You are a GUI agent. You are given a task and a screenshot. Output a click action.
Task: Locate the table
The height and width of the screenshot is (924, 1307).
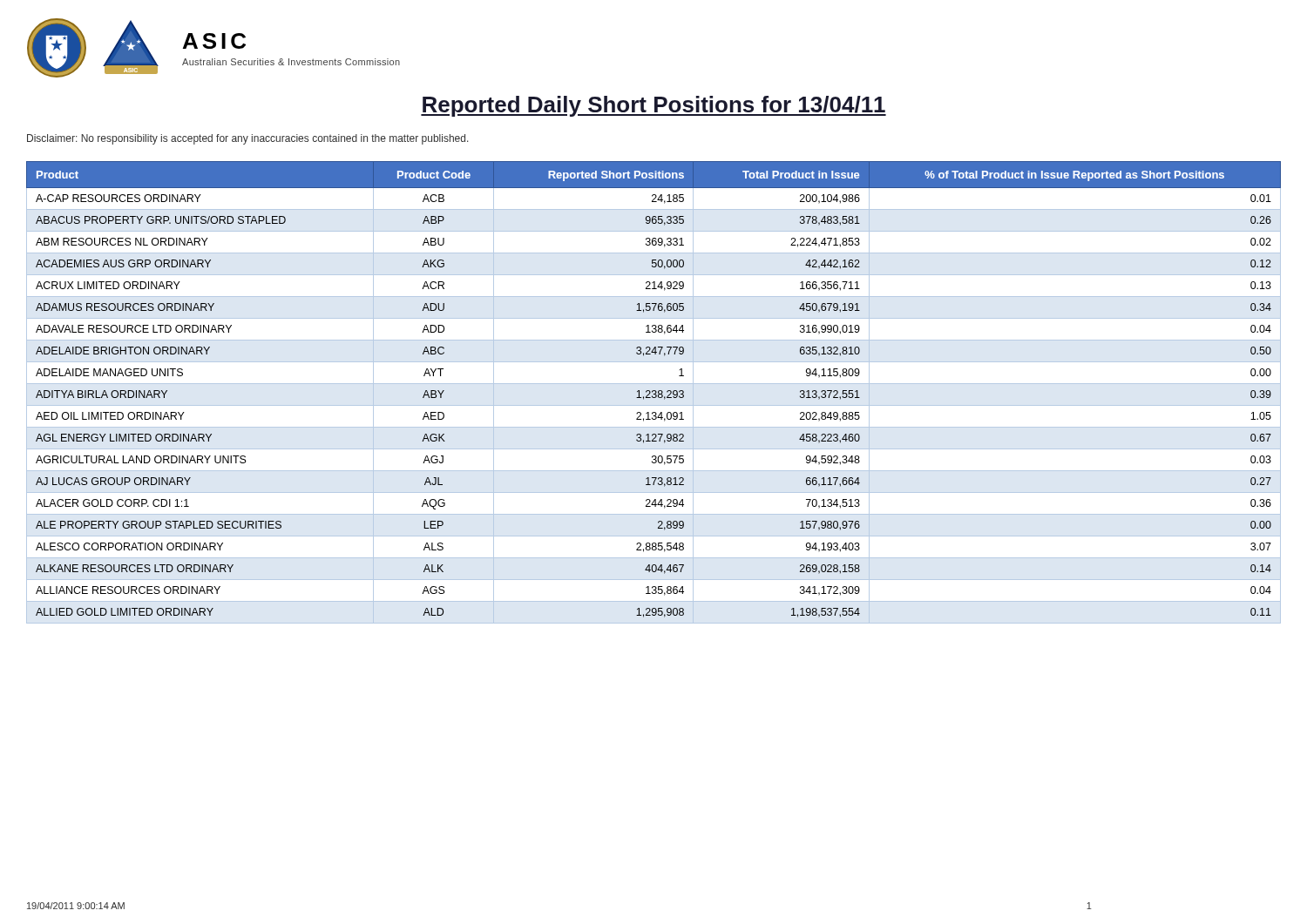coord(654,392)
